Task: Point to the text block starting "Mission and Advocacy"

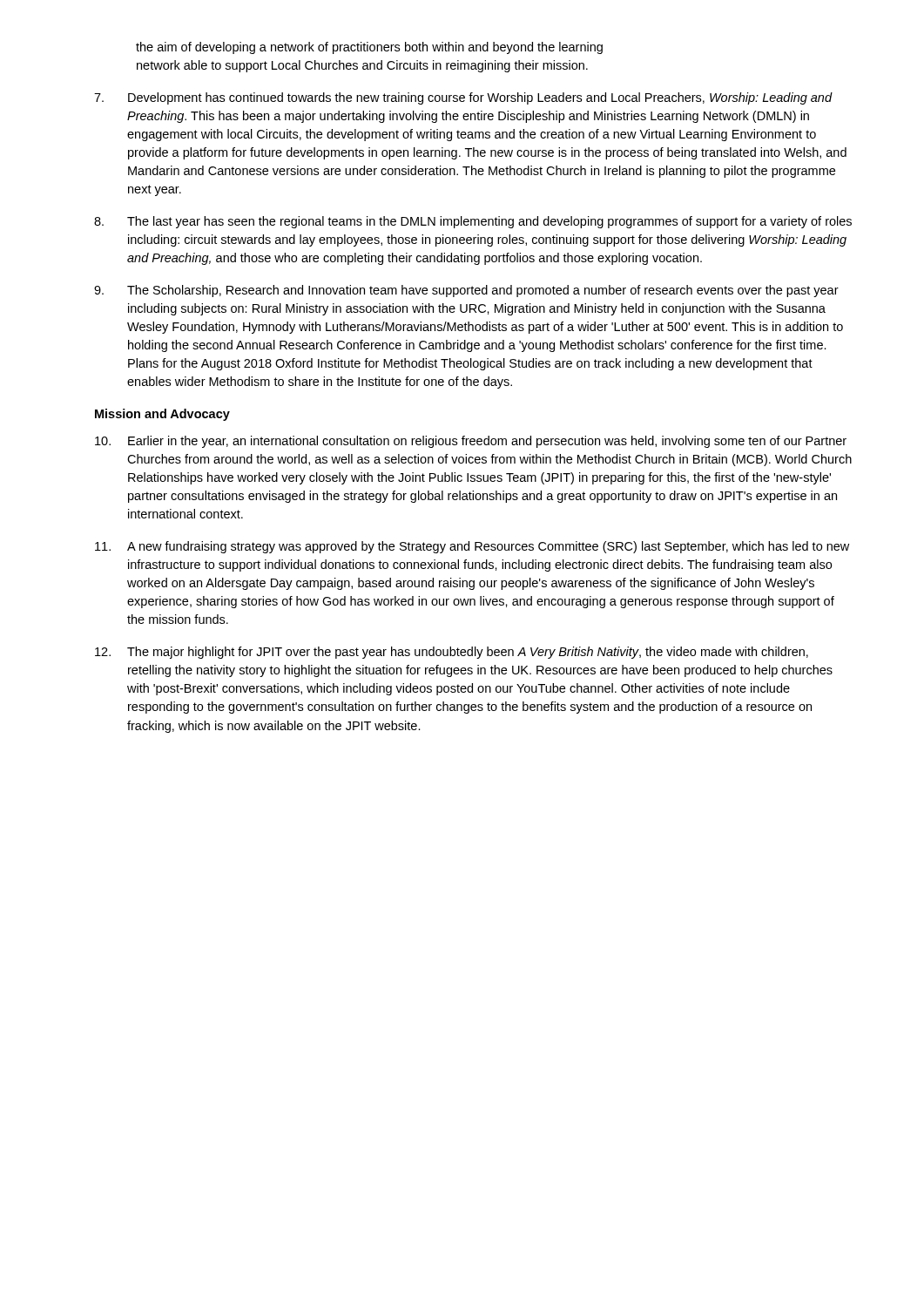Action: point(162,414)
